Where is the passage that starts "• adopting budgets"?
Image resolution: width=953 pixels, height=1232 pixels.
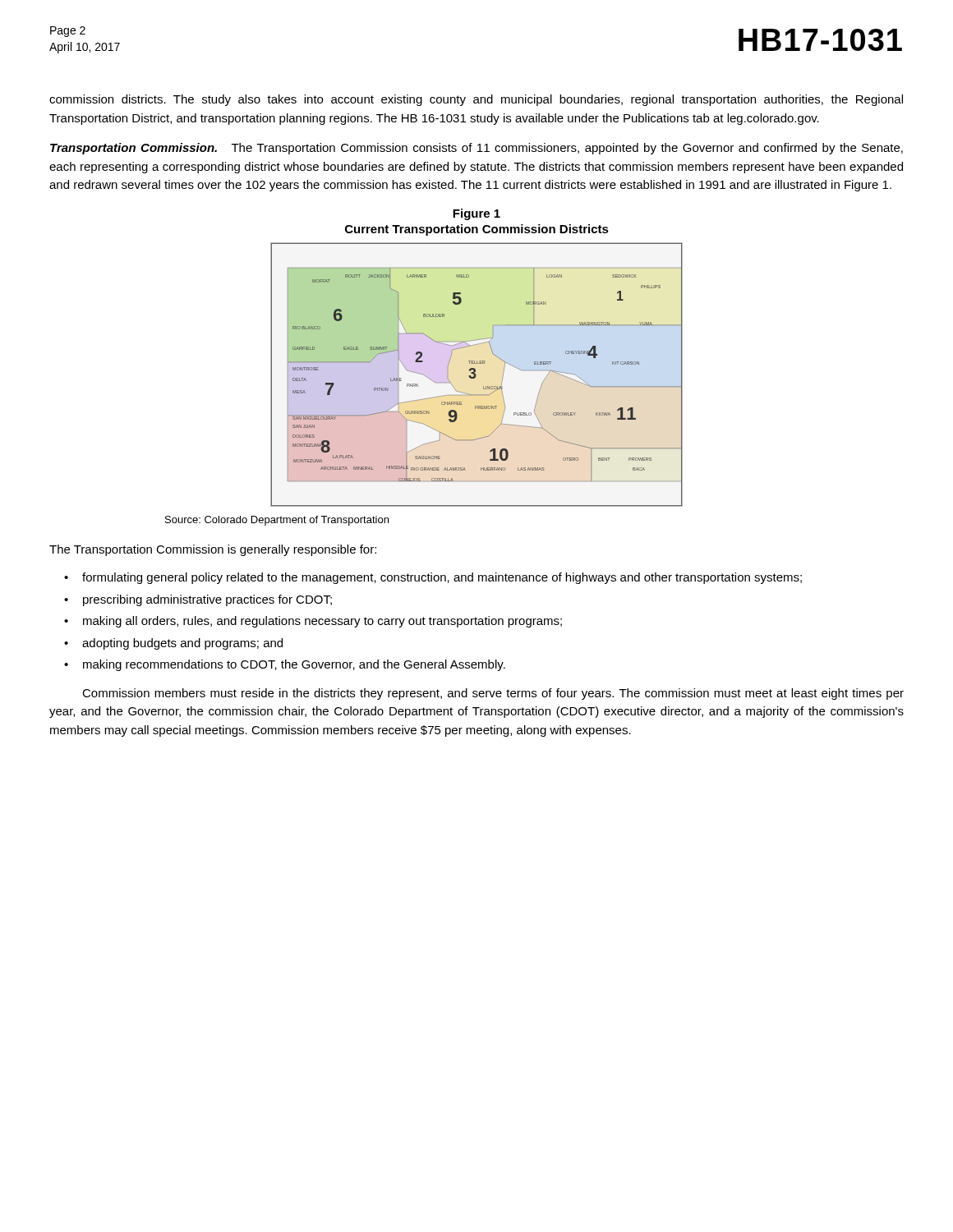point(173,644)
